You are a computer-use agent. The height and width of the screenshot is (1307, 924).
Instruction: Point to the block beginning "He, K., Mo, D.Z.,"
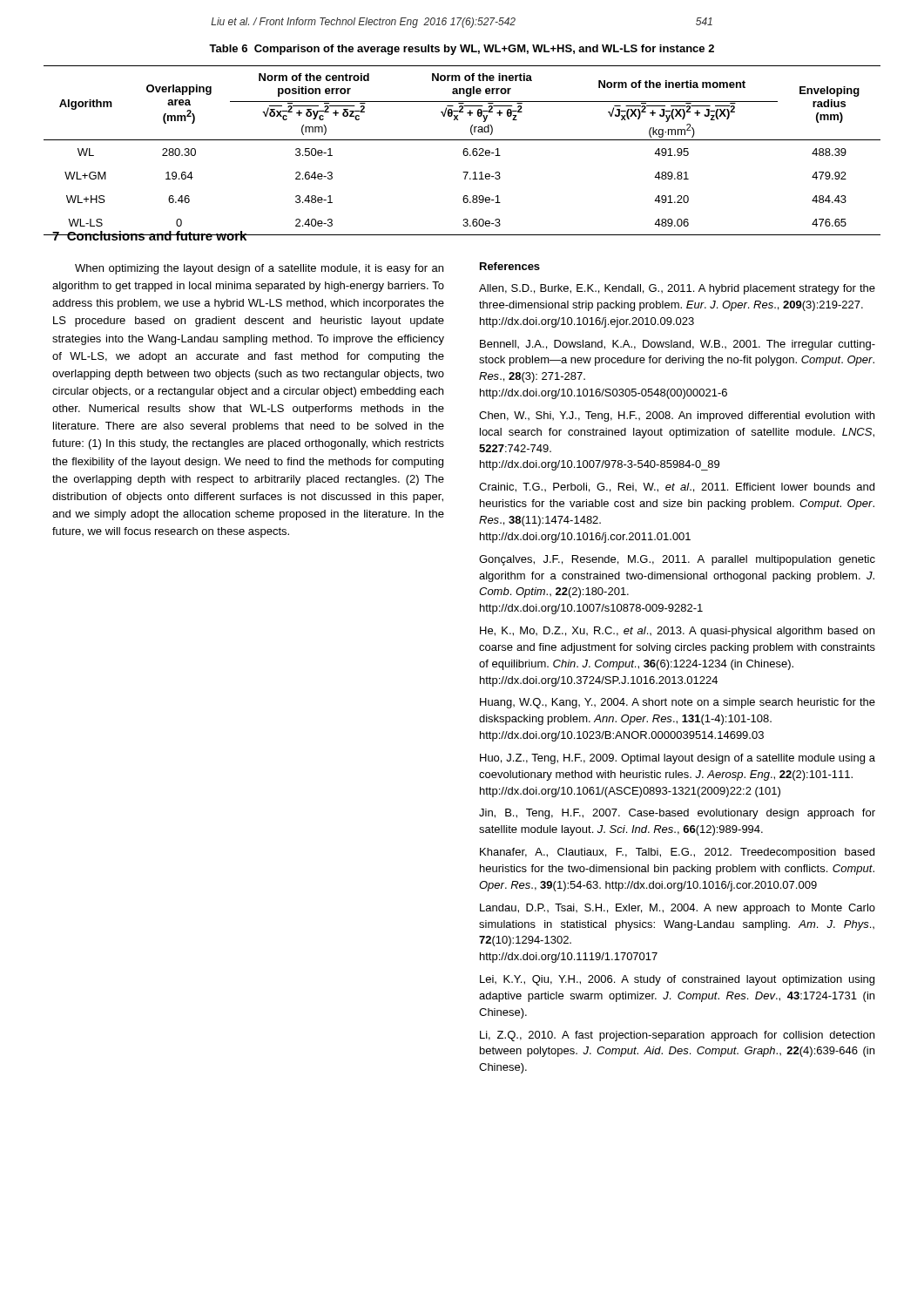pyautogui.click(x=677, y=655)
